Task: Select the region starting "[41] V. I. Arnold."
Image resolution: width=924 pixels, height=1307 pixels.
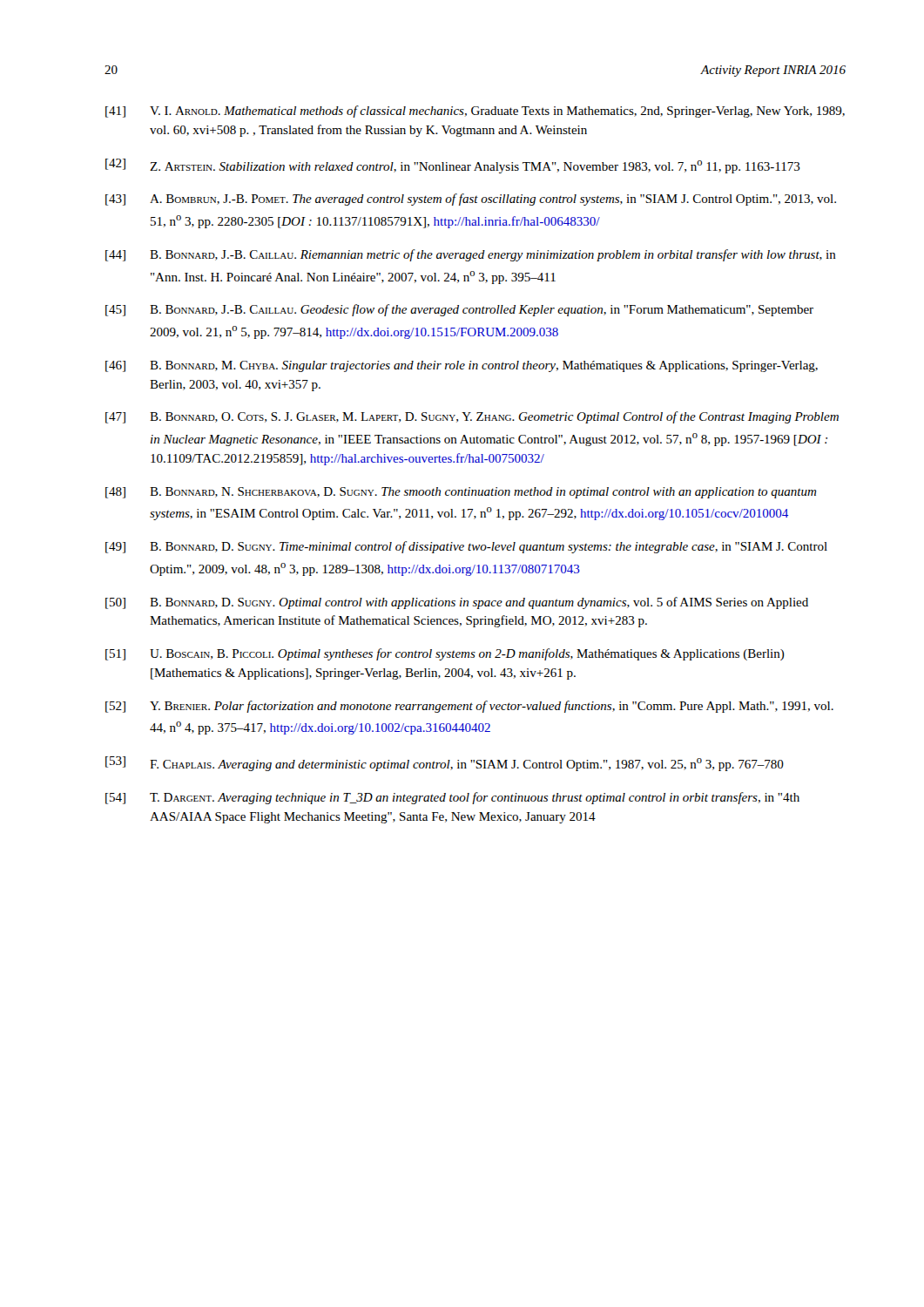Action: (475, 121)
